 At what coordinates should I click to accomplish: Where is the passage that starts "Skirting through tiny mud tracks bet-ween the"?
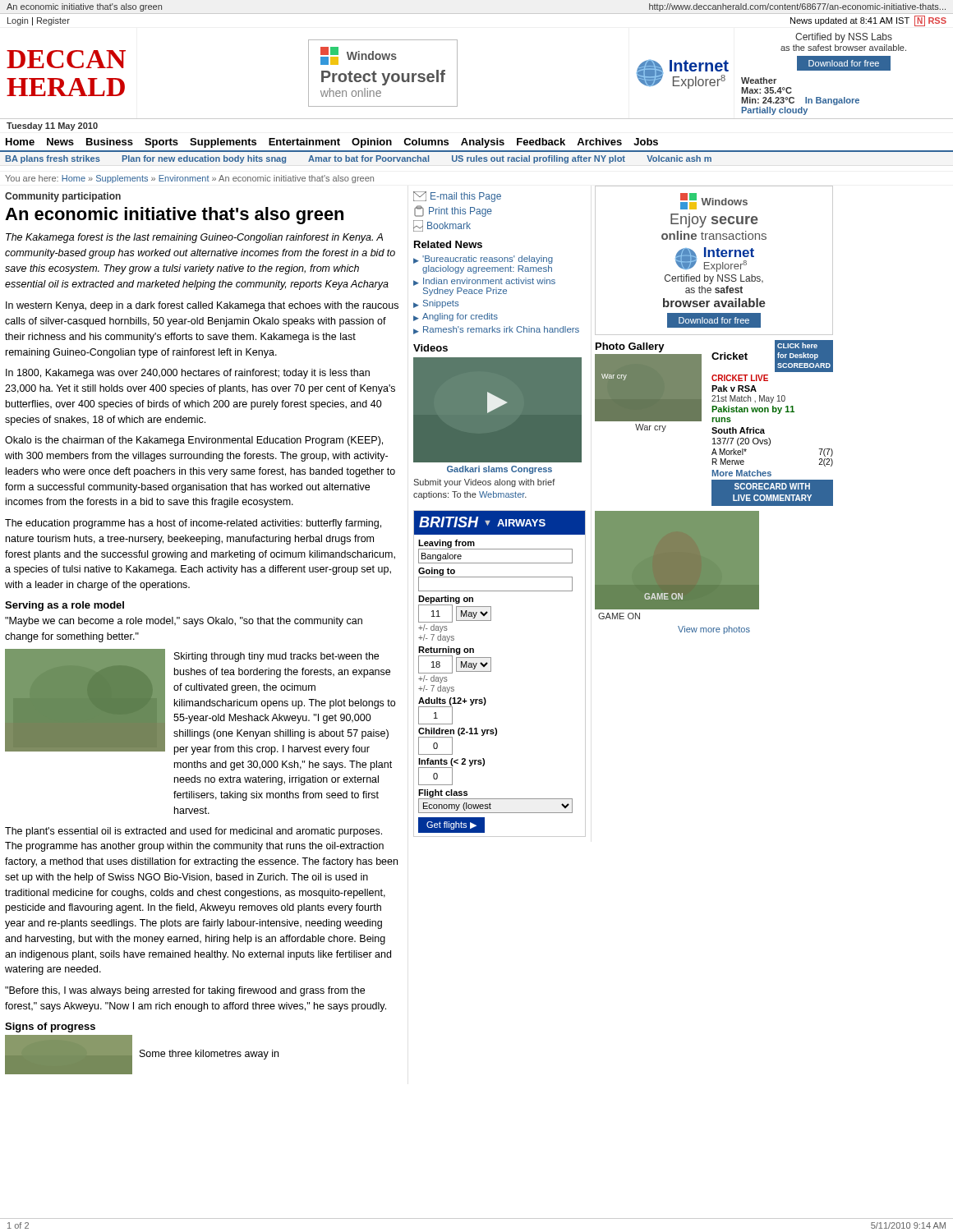click(285, 734)
